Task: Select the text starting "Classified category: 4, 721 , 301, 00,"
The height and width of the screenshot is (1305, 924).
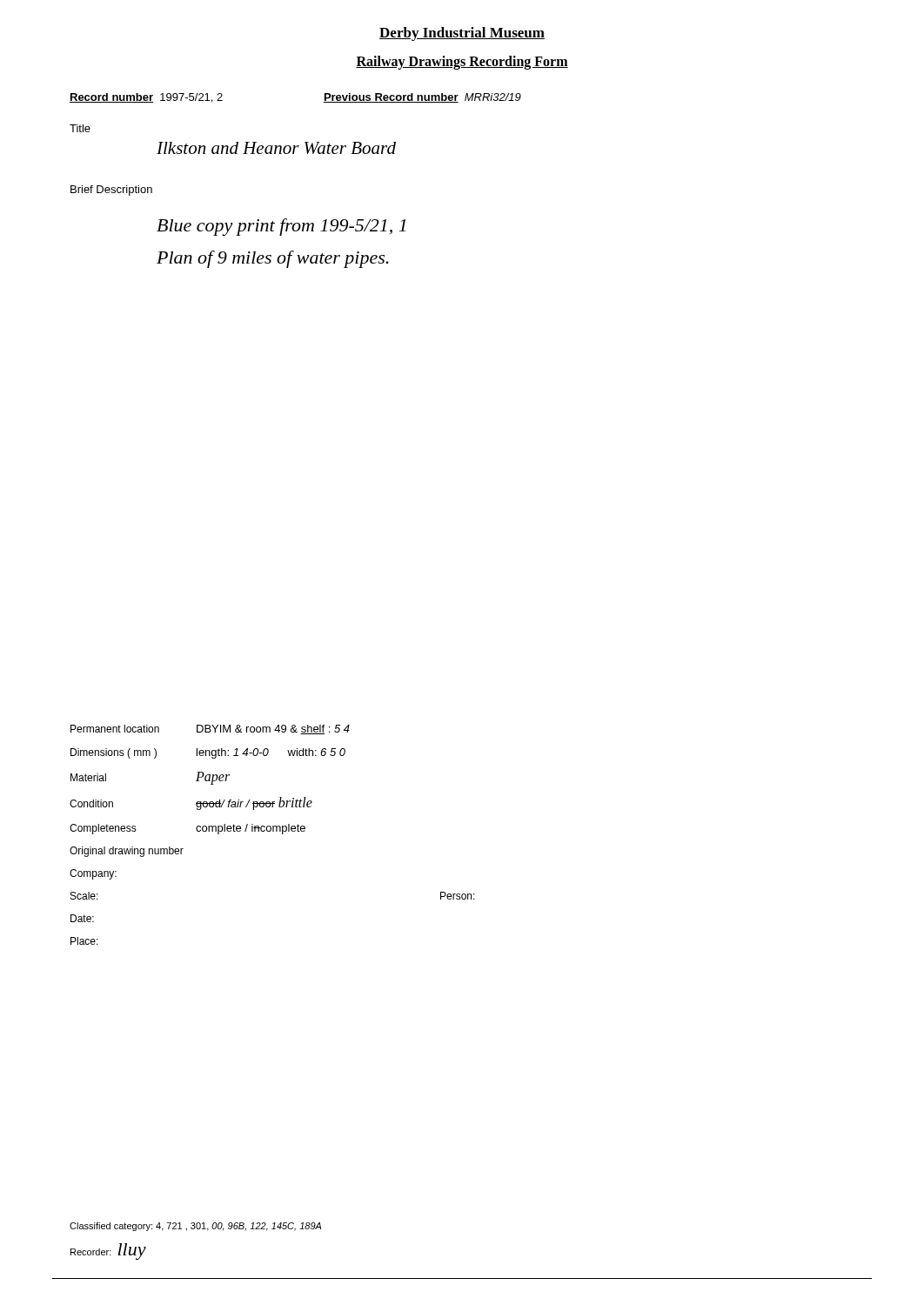Action: coord(195,1227)
